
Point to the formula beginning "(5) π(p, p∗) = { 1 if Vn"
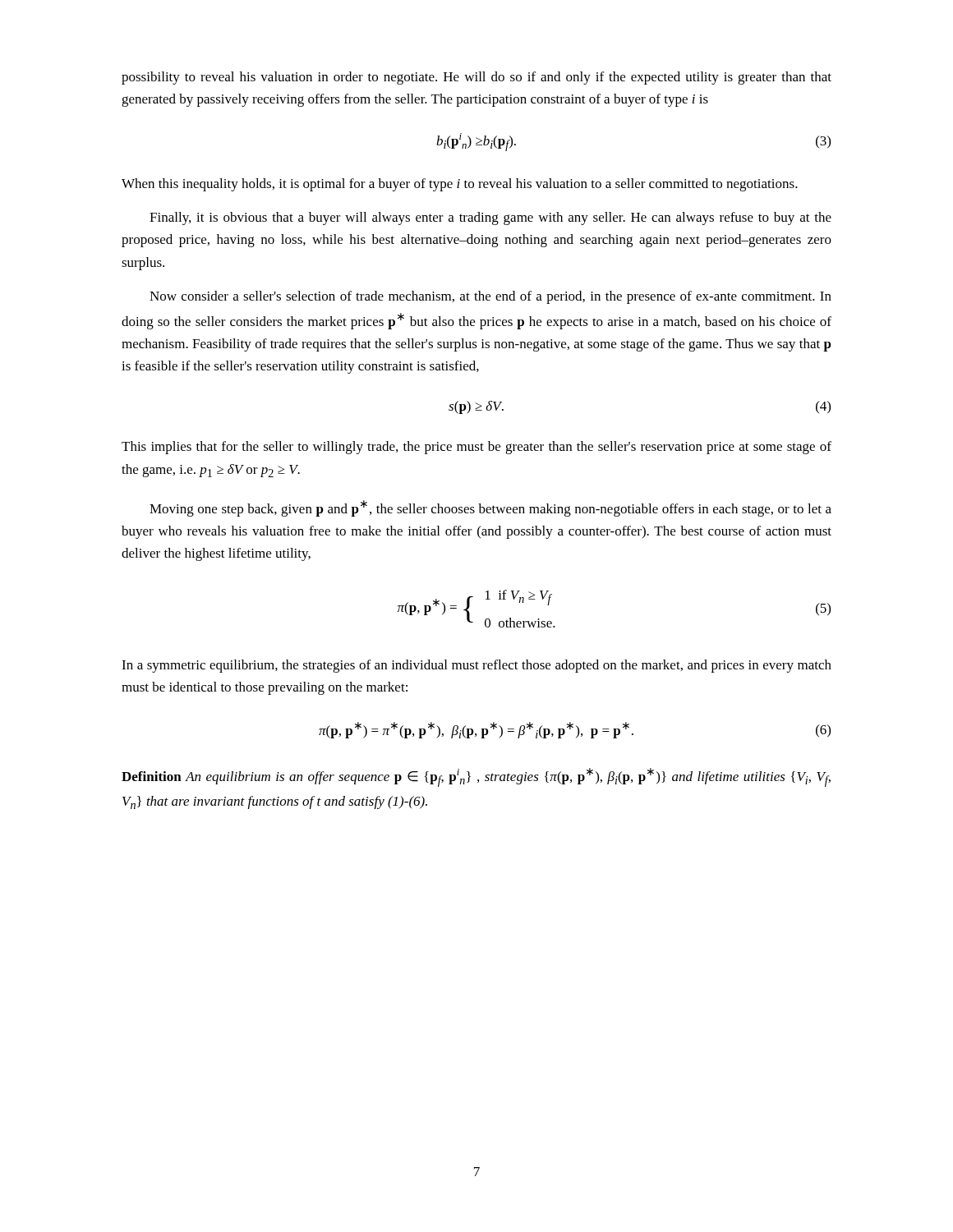[468, 608]
